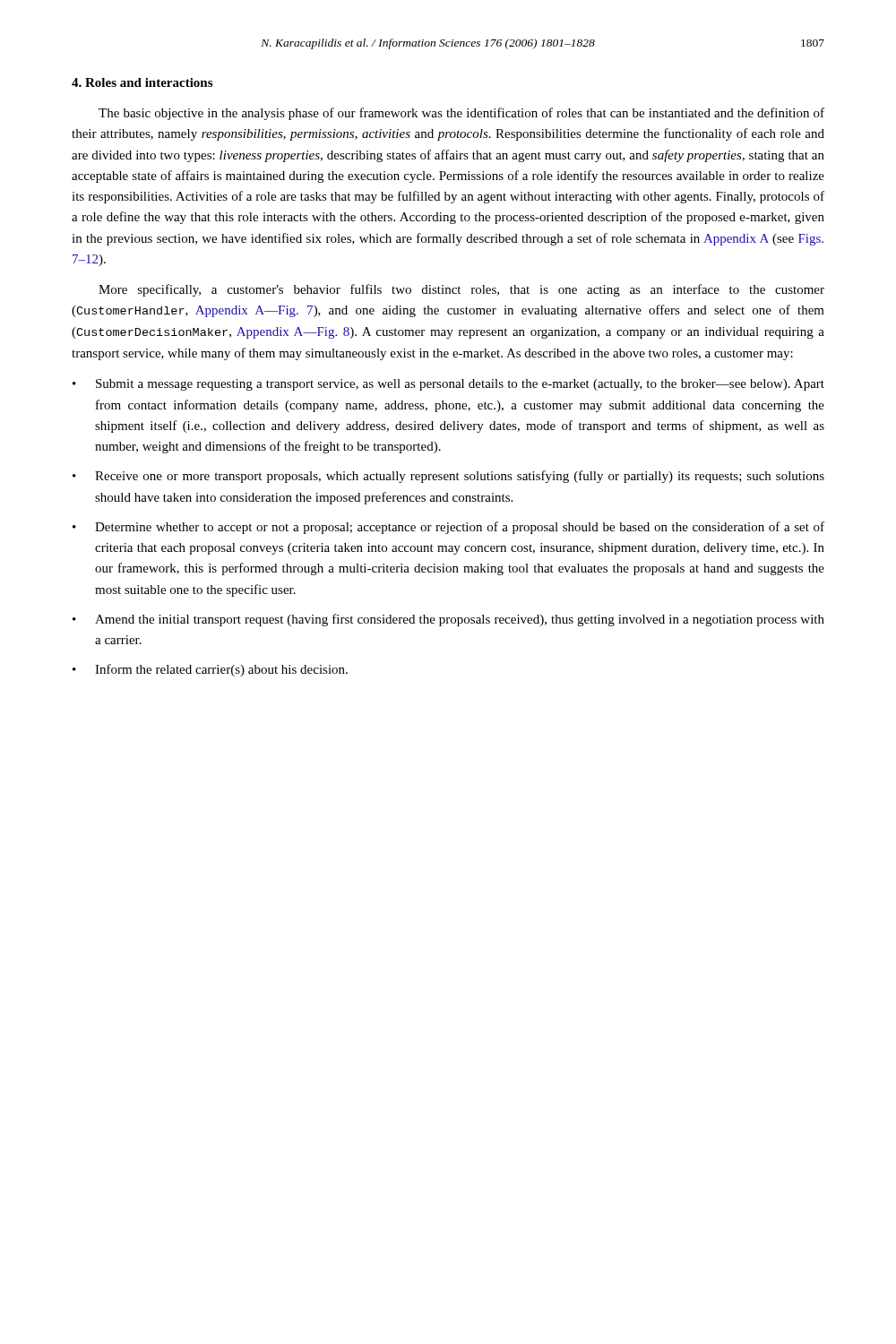The width and height of the screenshot is (896, 1344).
Task: Find the section header
Action: coord(142,82)
